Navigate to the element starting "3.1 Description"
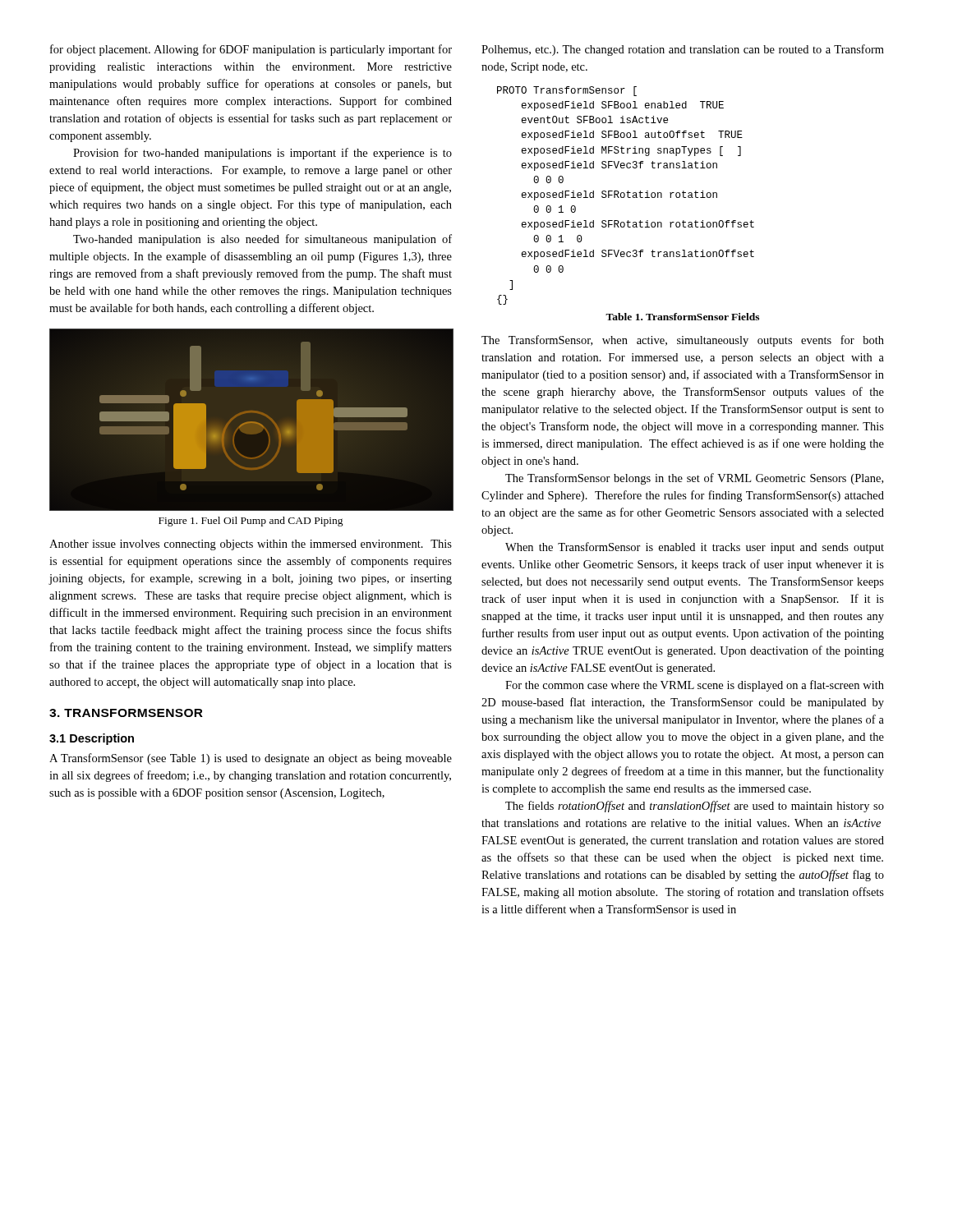953x1232 pixels. point(92,739)
